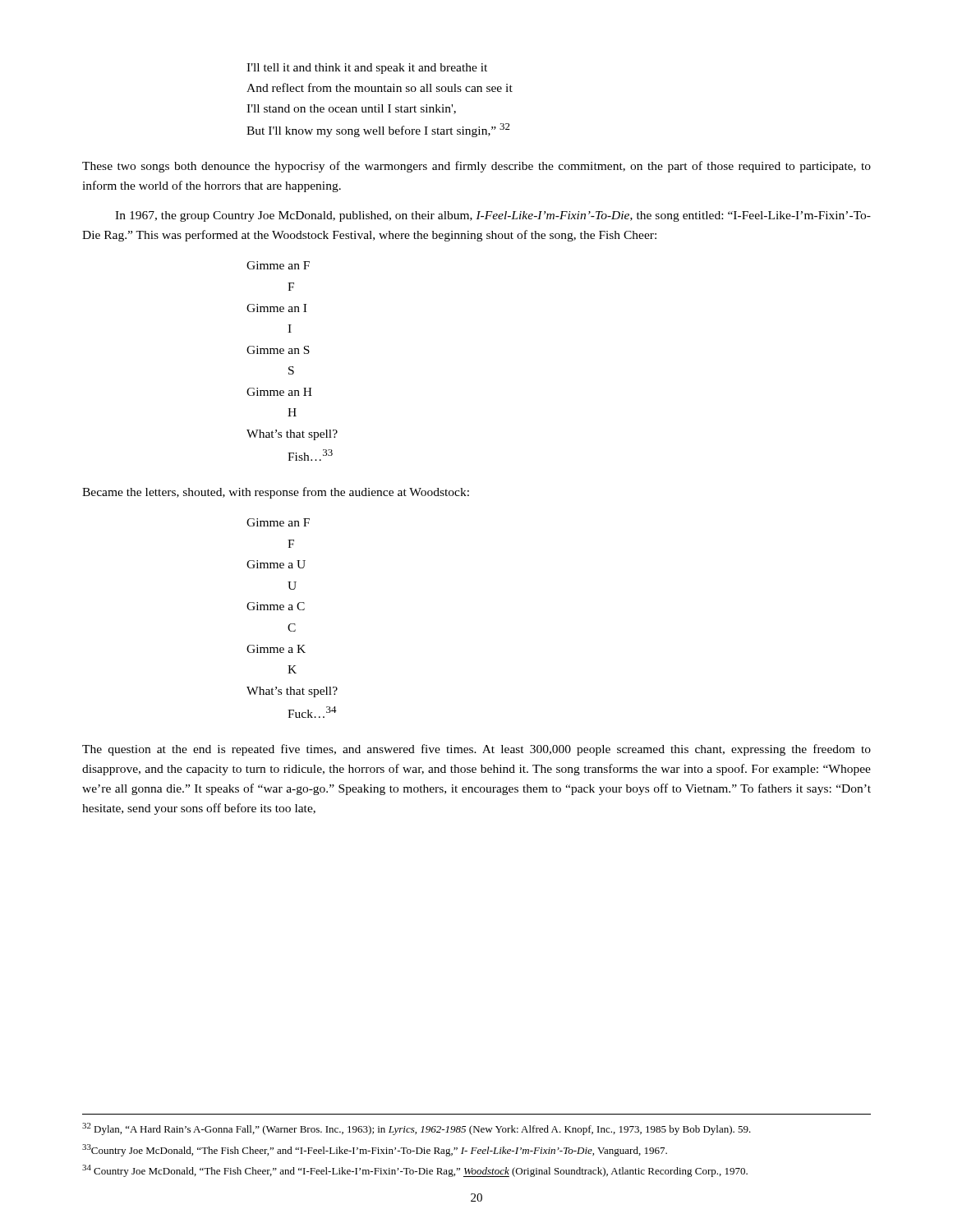Select the text block that says "These two songs both denounce the hypocrisy"
The height and width of the screenshot is (1232, 953).
[476, 176]
